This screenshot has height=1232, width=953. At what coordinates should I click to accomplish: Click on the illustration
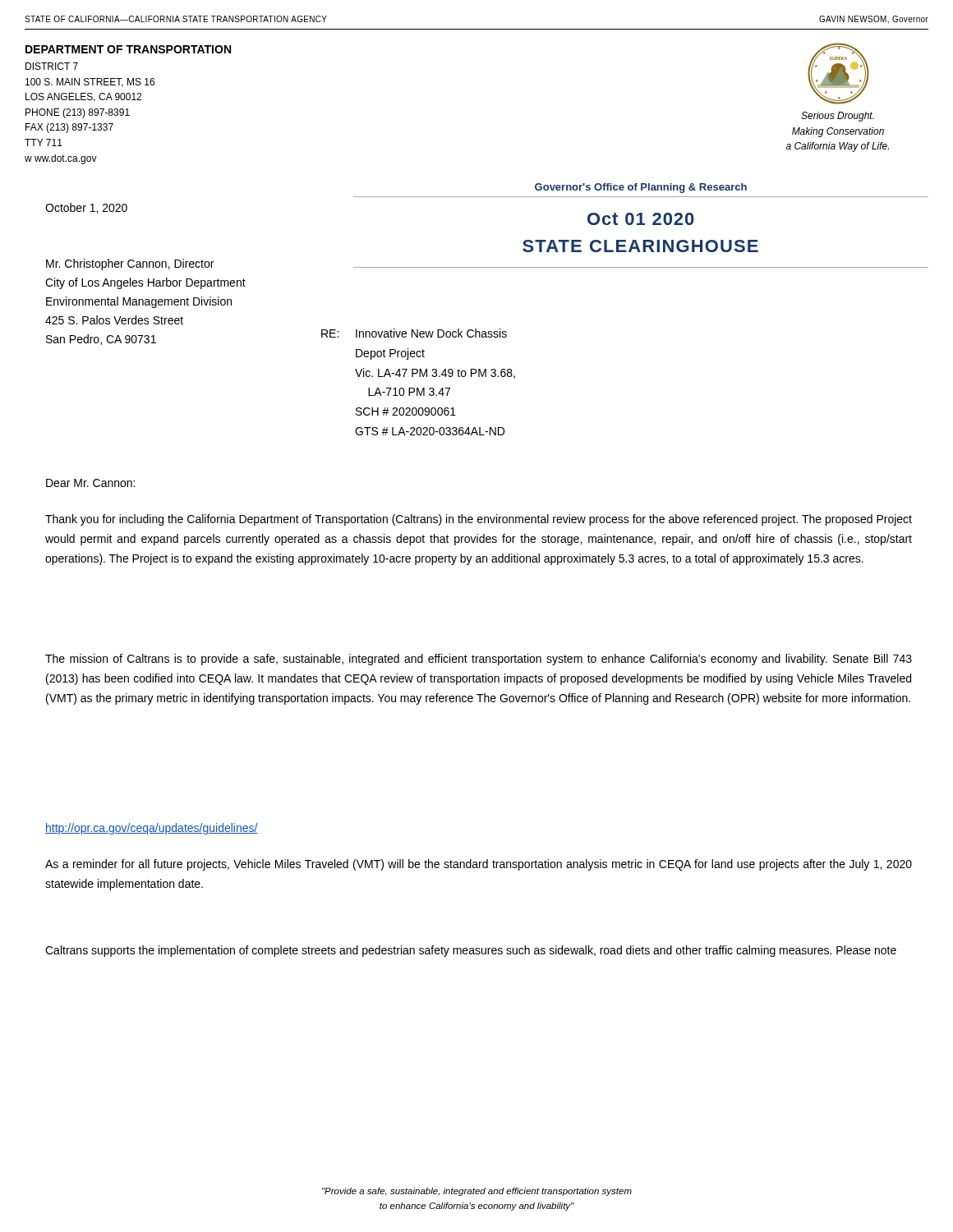(x=838, y=75)
